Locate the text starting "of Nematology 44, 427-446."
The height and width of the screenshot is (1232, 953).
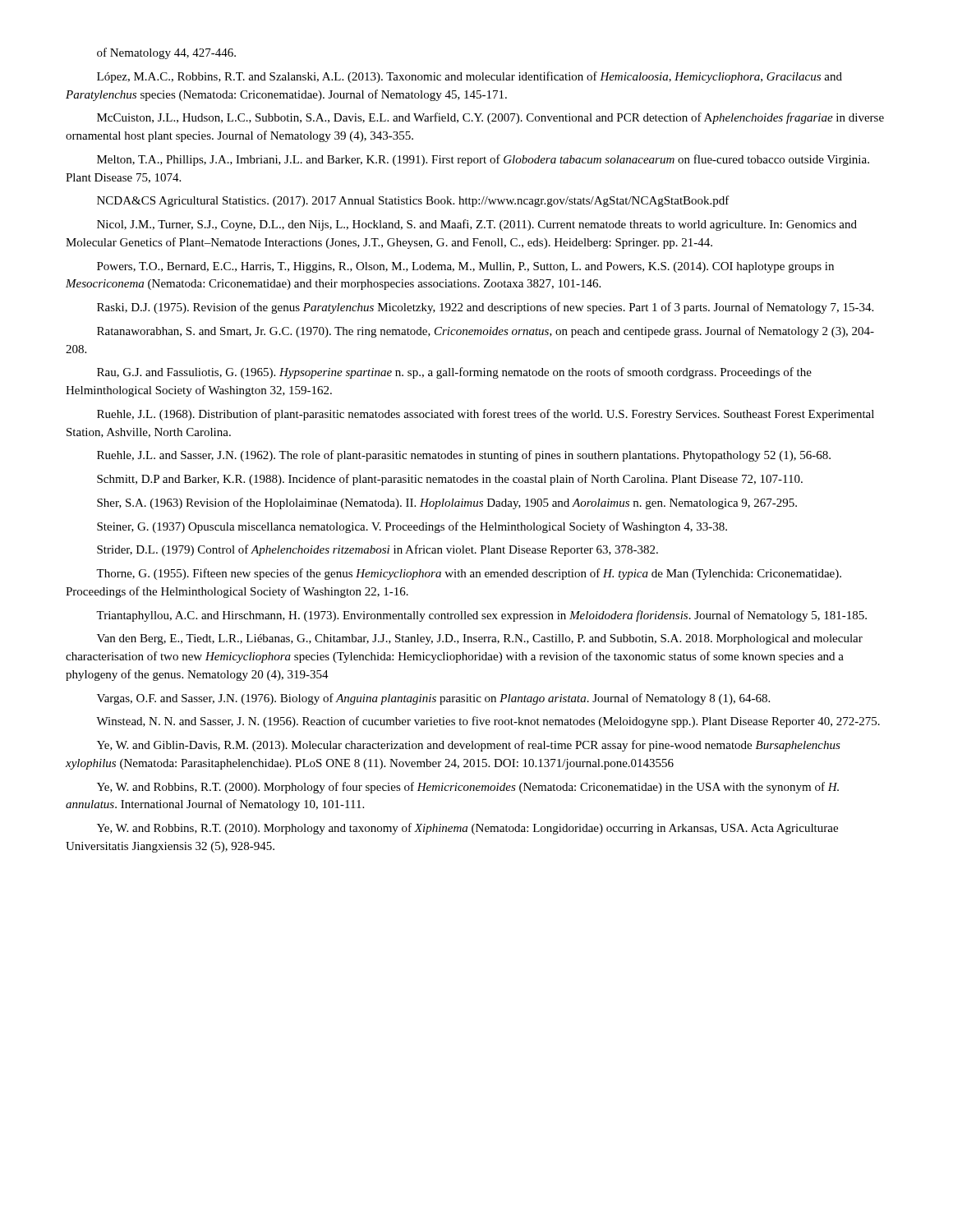167,53
